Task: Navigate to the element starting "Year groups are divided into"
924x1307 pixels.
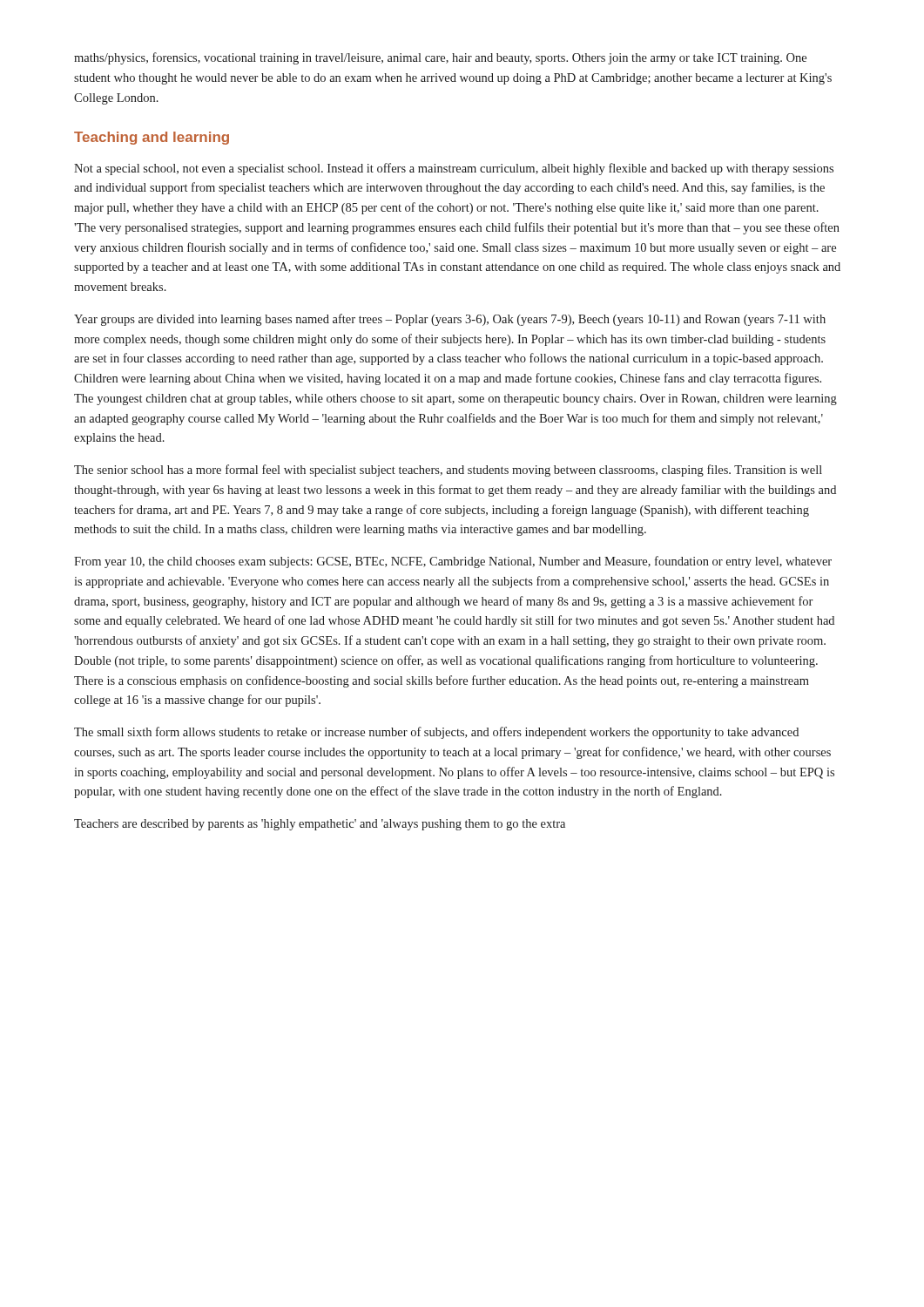Action: (x=455, y=378)
